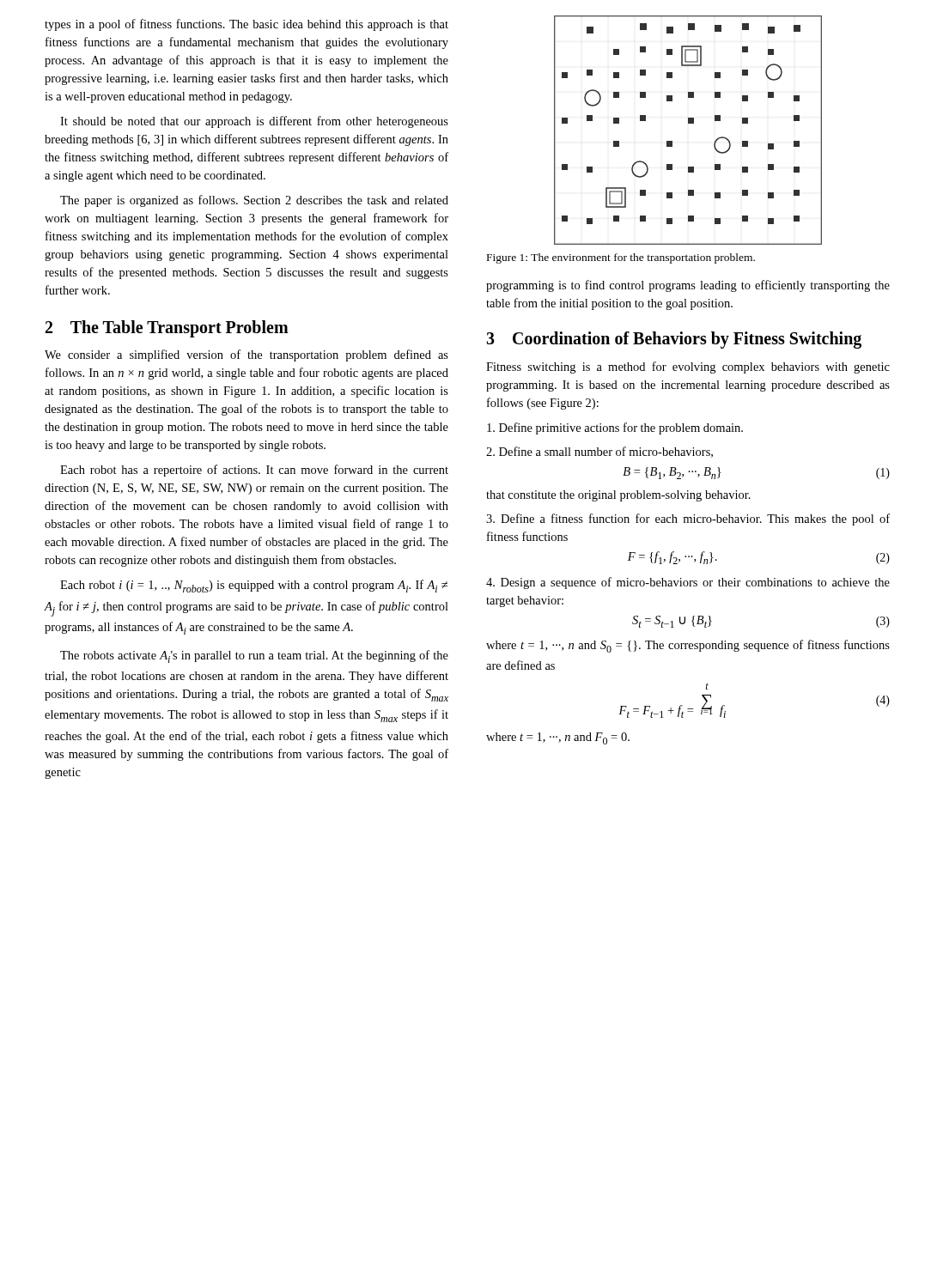Point to the block beginning "Fitness switching is a"

click(x=688, y=385)
